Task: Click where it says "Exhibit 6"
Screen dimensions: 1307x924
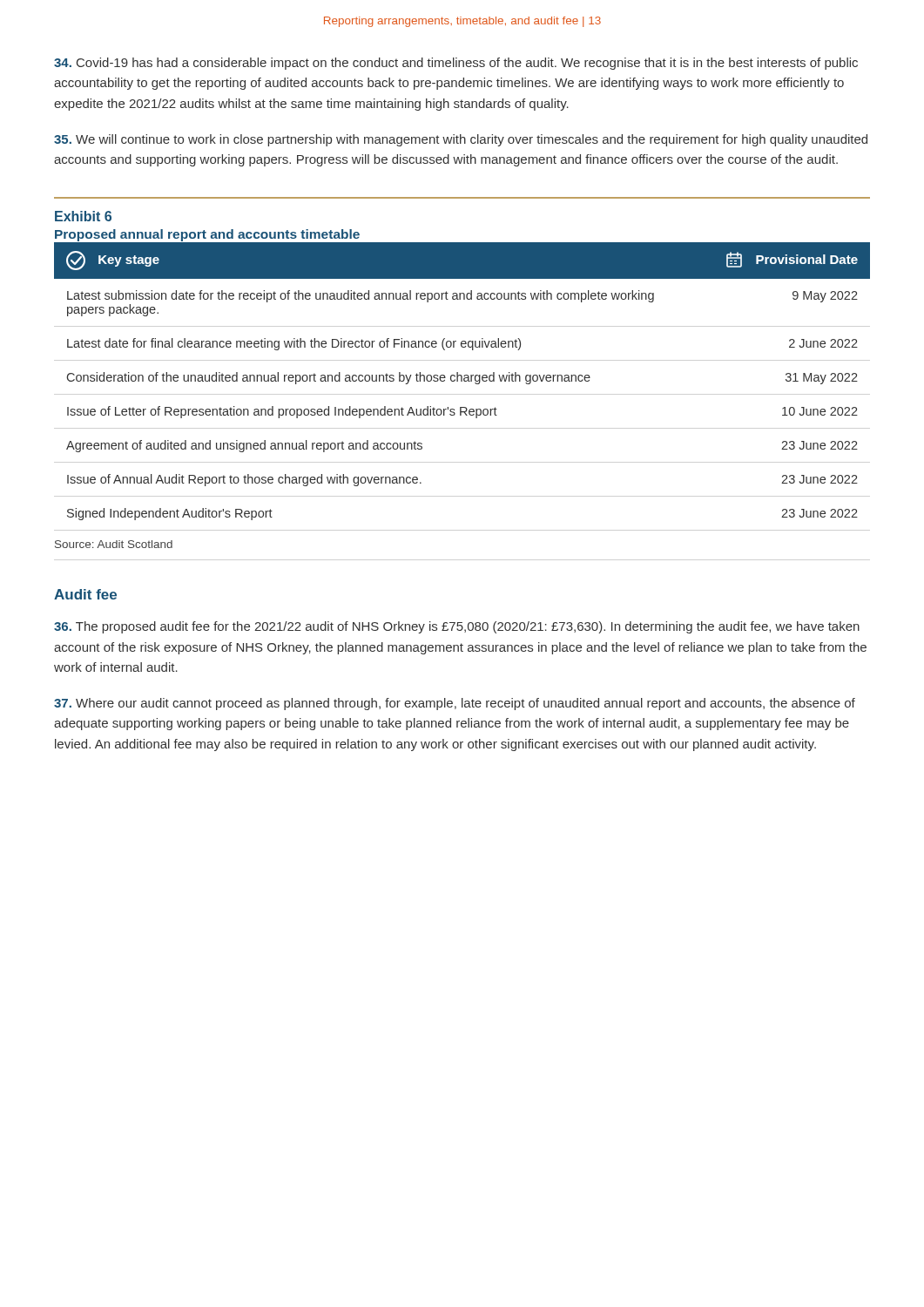Action: tap(83, 217)
